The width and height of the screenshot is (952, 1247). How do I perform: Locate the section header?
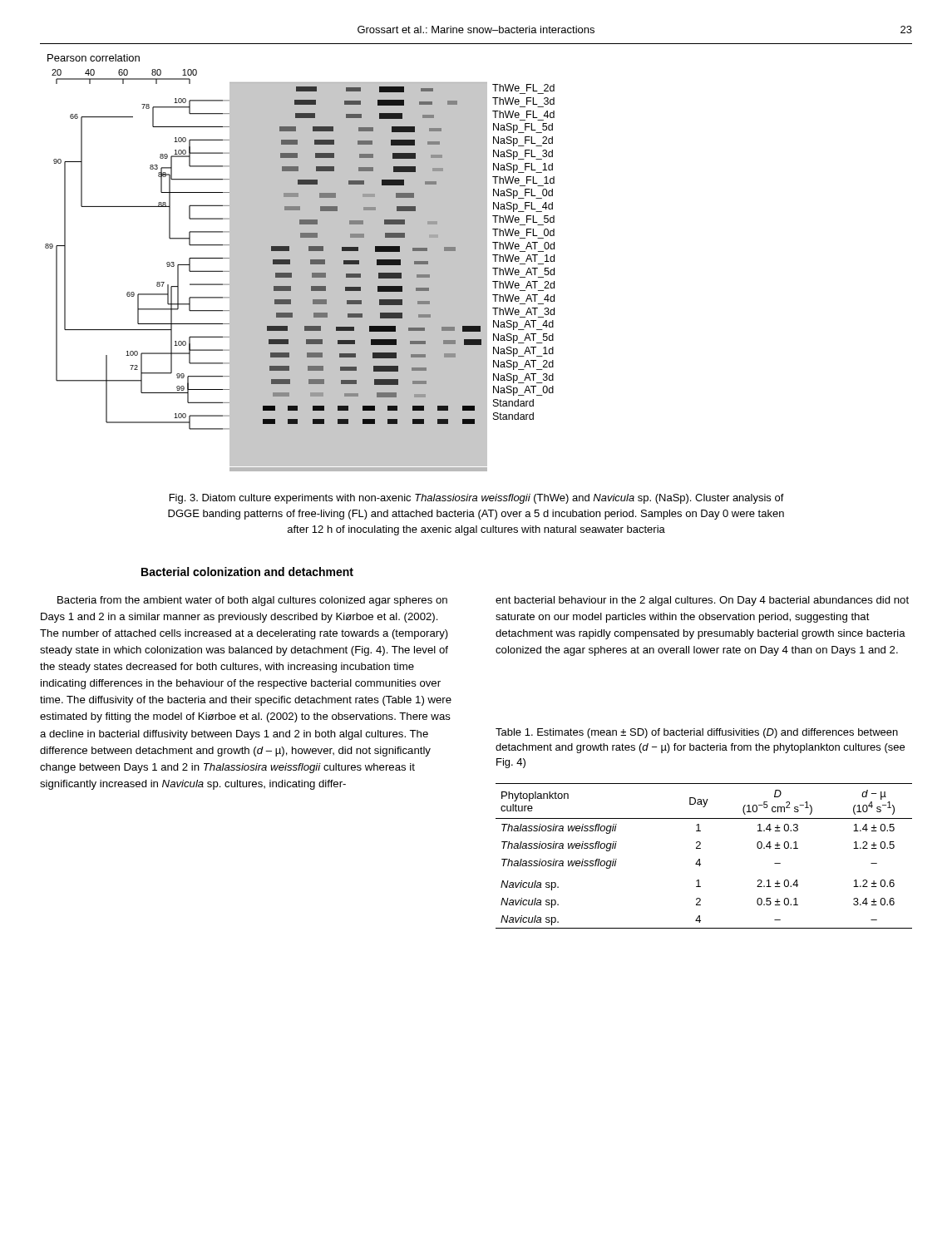point(247,572)
